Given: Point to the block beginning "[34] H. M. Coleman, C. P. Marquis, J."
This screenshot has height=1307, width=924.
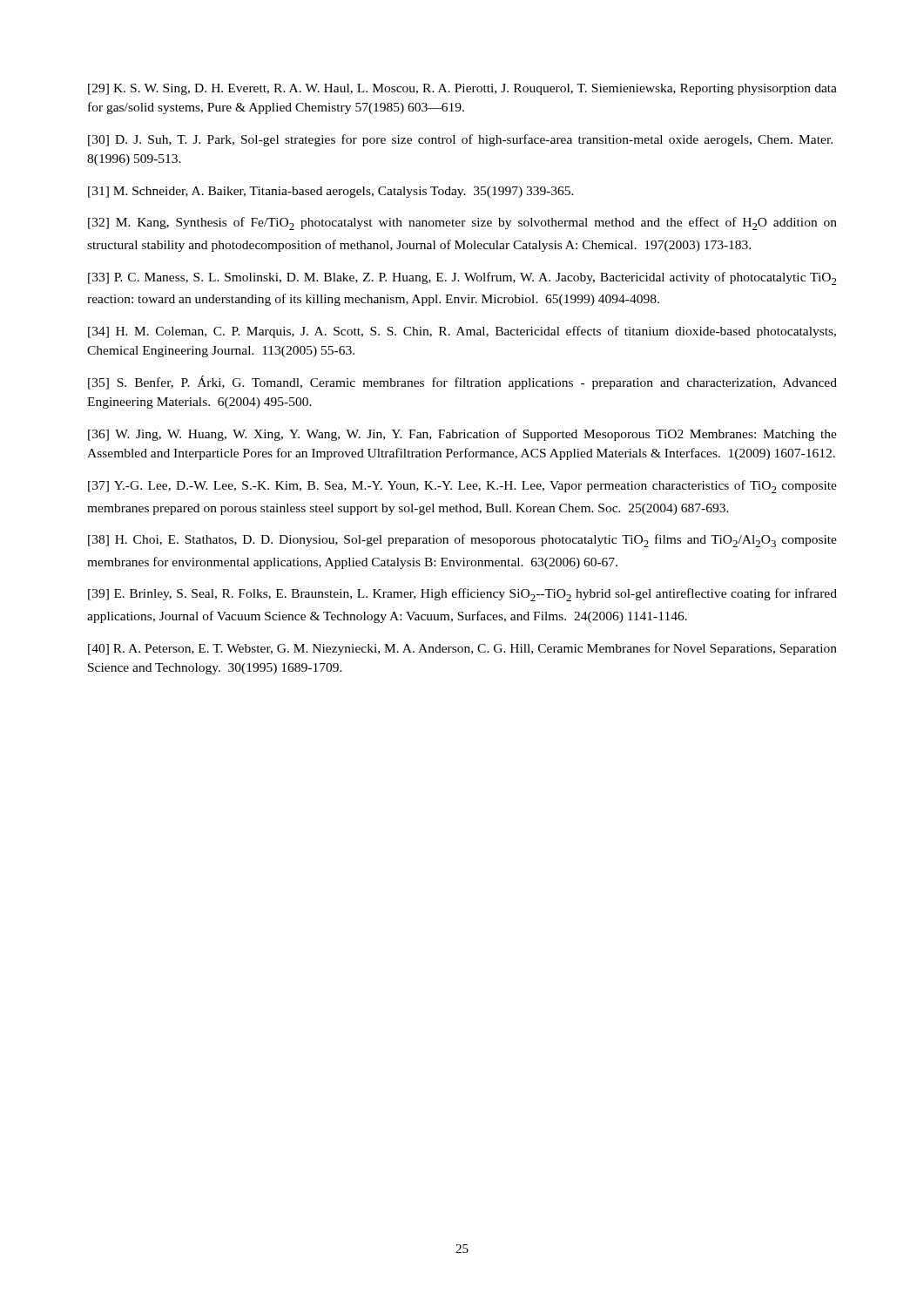Looking at the screenshot, I should (462, 340).
